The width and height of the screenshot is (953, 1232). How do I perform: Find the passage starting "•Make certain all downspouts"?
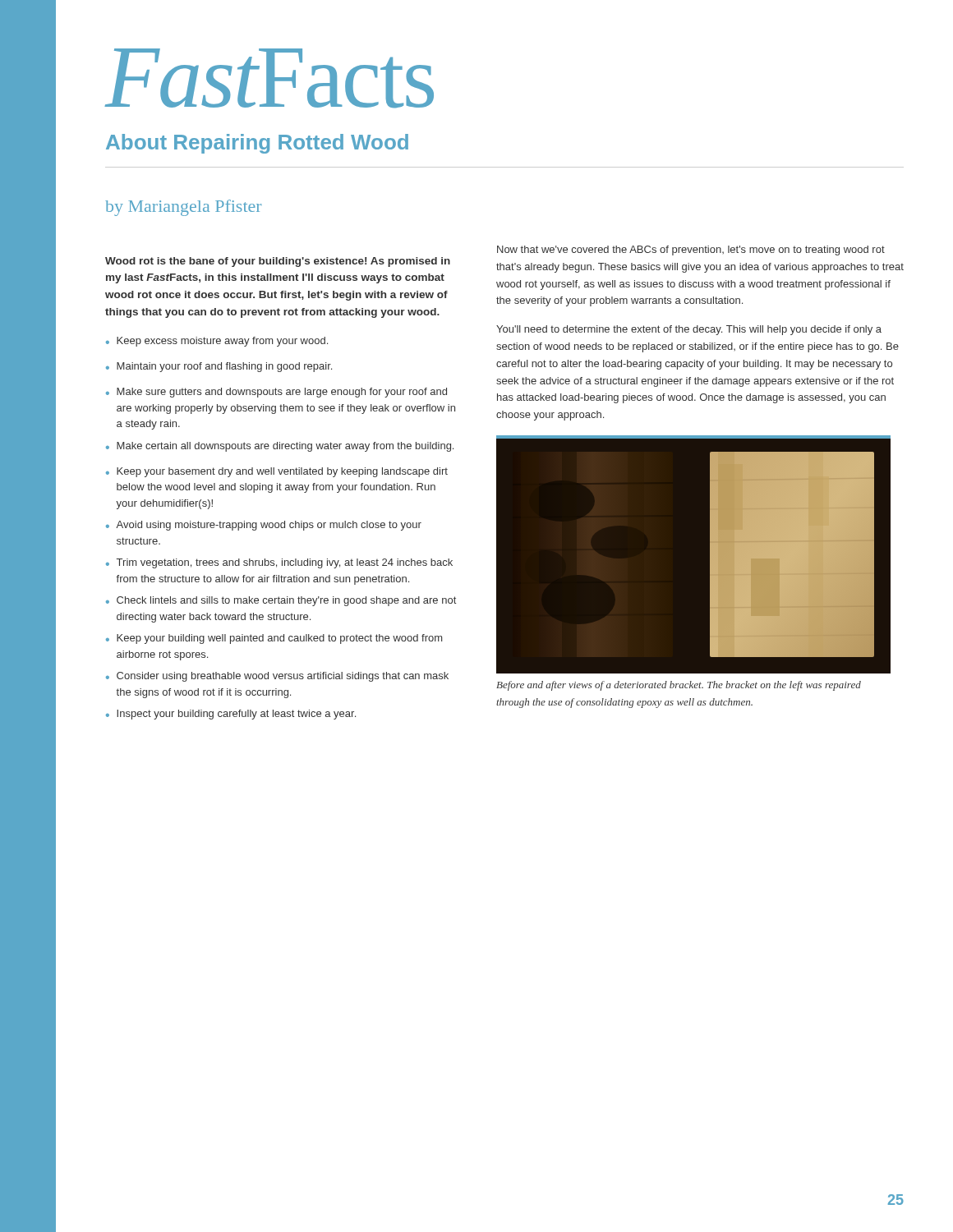[x=282, y=447]
